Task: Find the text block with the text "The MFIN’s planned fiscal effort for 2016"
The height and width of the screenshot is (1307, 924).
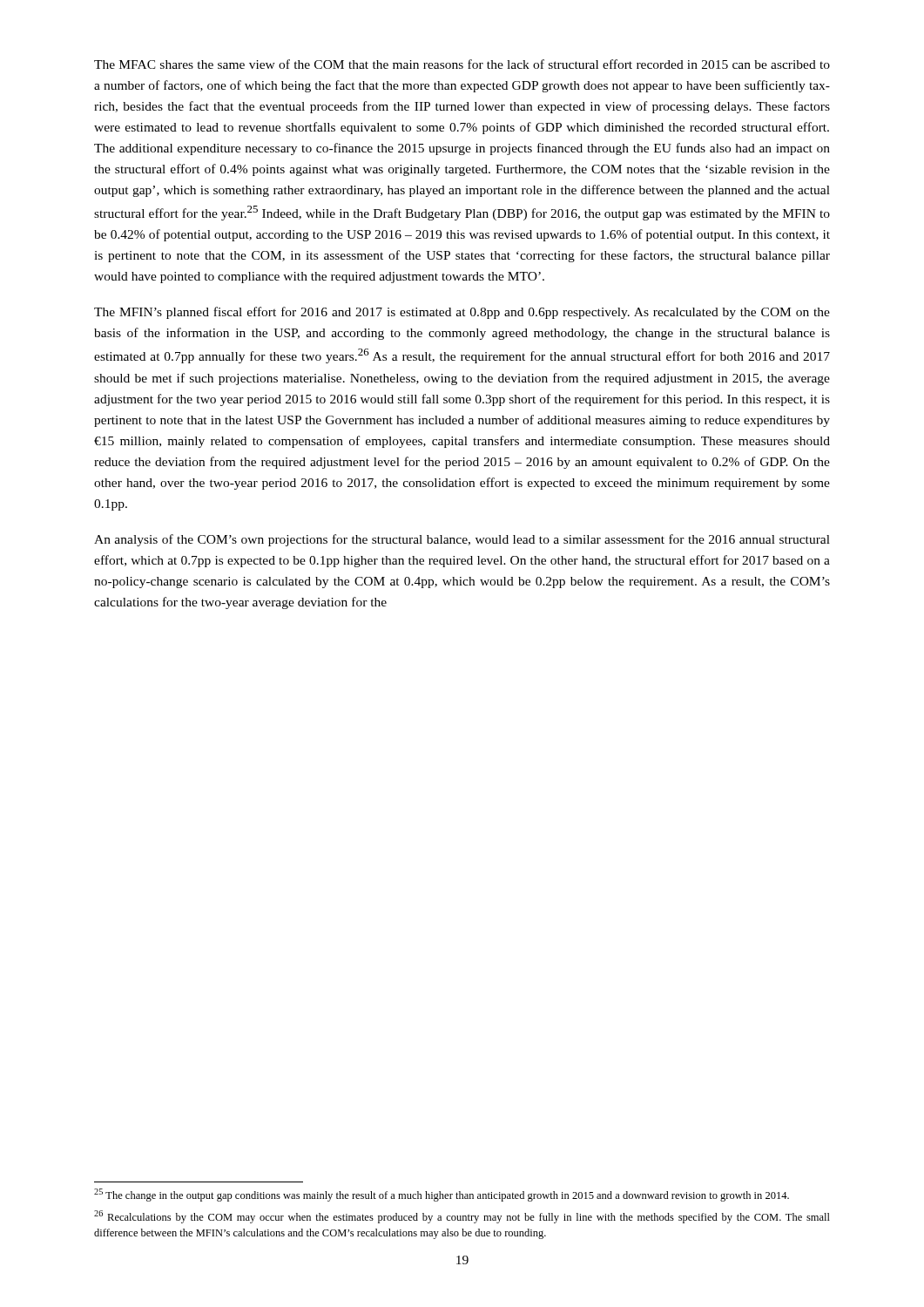Action: (462, 407)
